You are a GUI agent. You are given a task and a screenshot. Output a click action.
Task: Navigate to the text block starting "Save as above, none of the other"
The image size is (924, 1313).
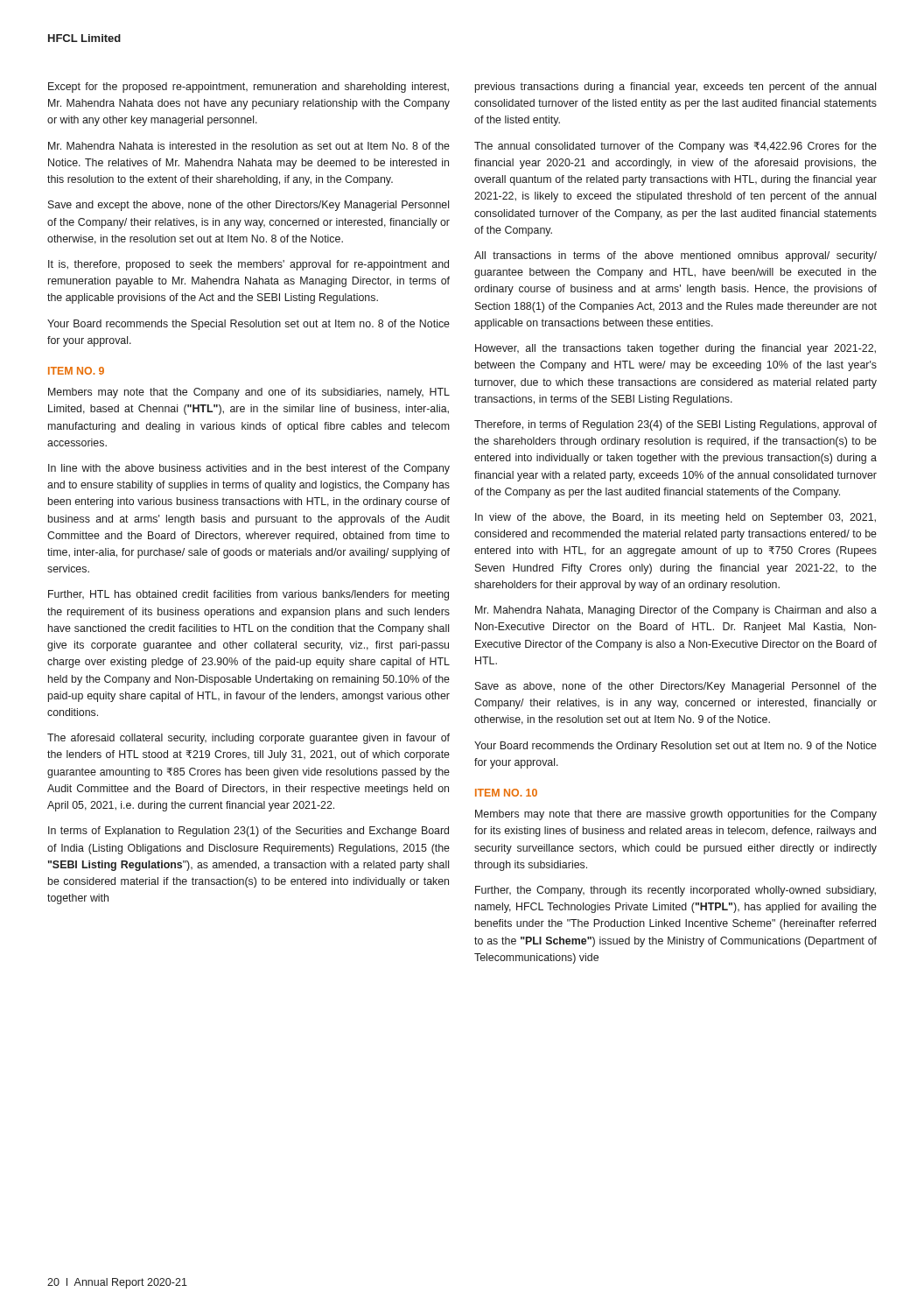676,704
